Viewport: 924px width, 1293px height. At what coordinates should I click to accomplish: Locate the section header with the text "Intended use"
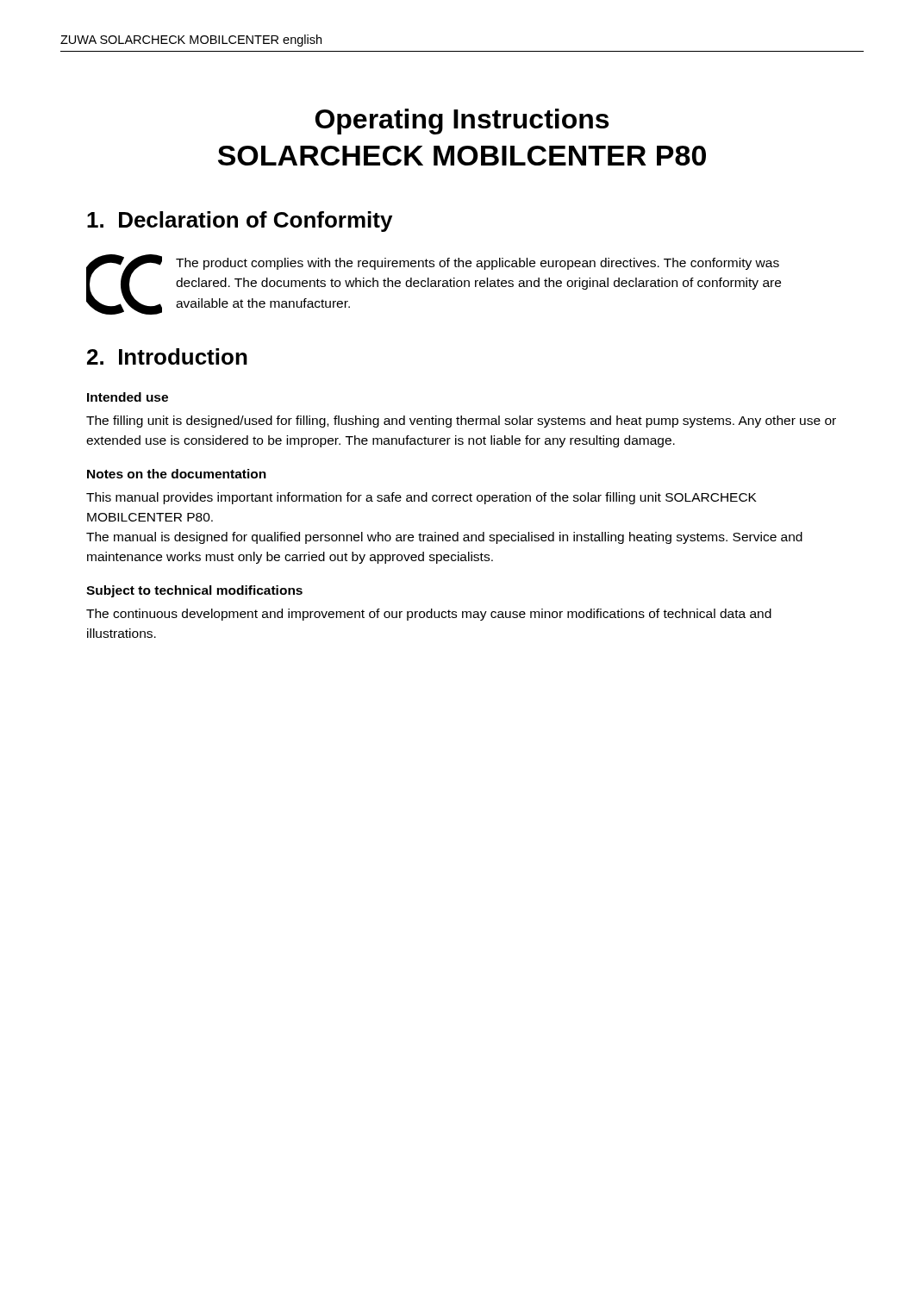tap(127, 397)
